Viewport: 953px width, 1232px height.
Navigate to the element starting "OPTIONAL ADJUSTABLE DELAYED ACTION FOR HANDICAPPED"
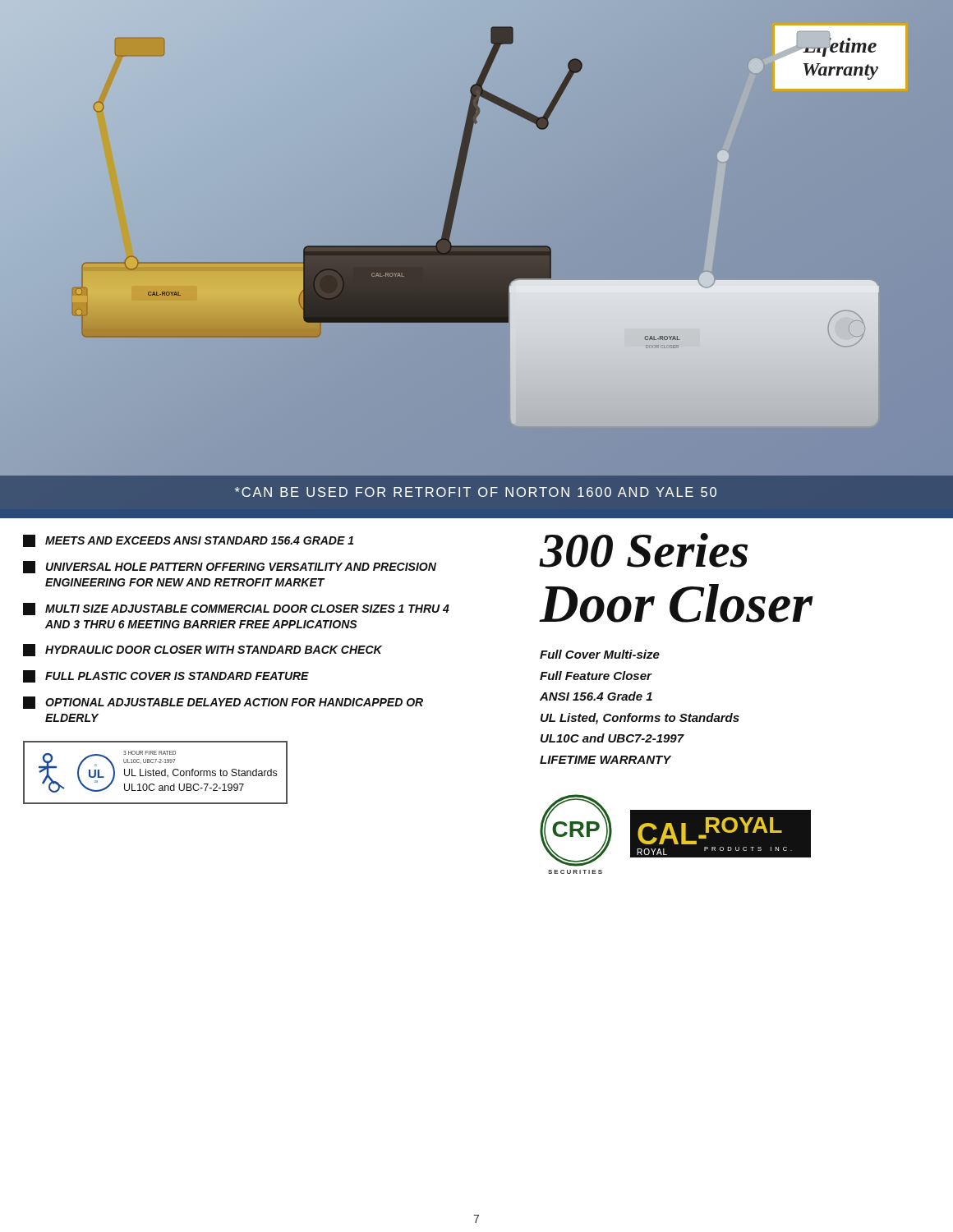(x=241, y=711)
